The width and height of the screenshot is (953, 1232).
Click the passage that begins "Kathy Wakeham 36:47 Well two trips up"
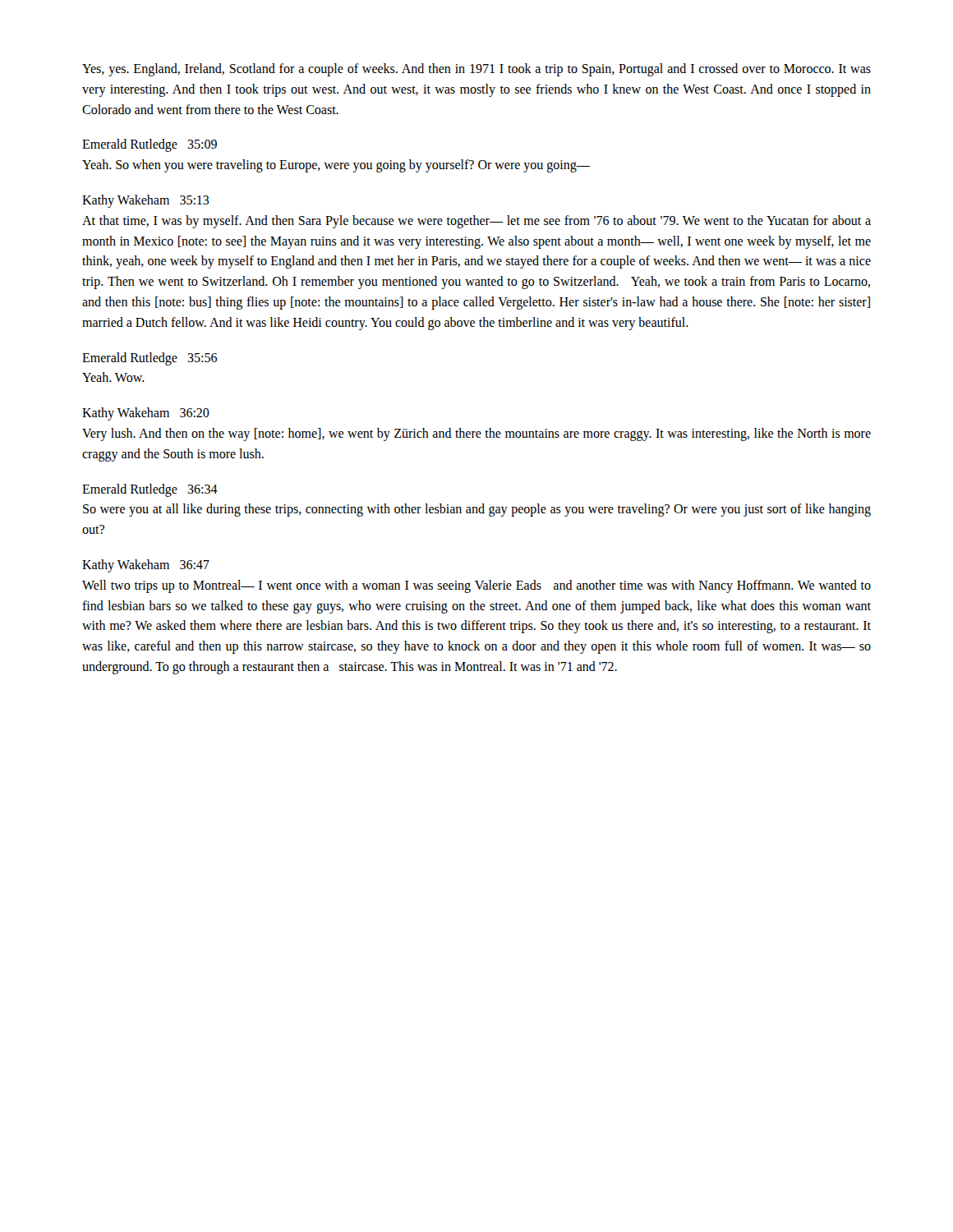click(476, 616)
